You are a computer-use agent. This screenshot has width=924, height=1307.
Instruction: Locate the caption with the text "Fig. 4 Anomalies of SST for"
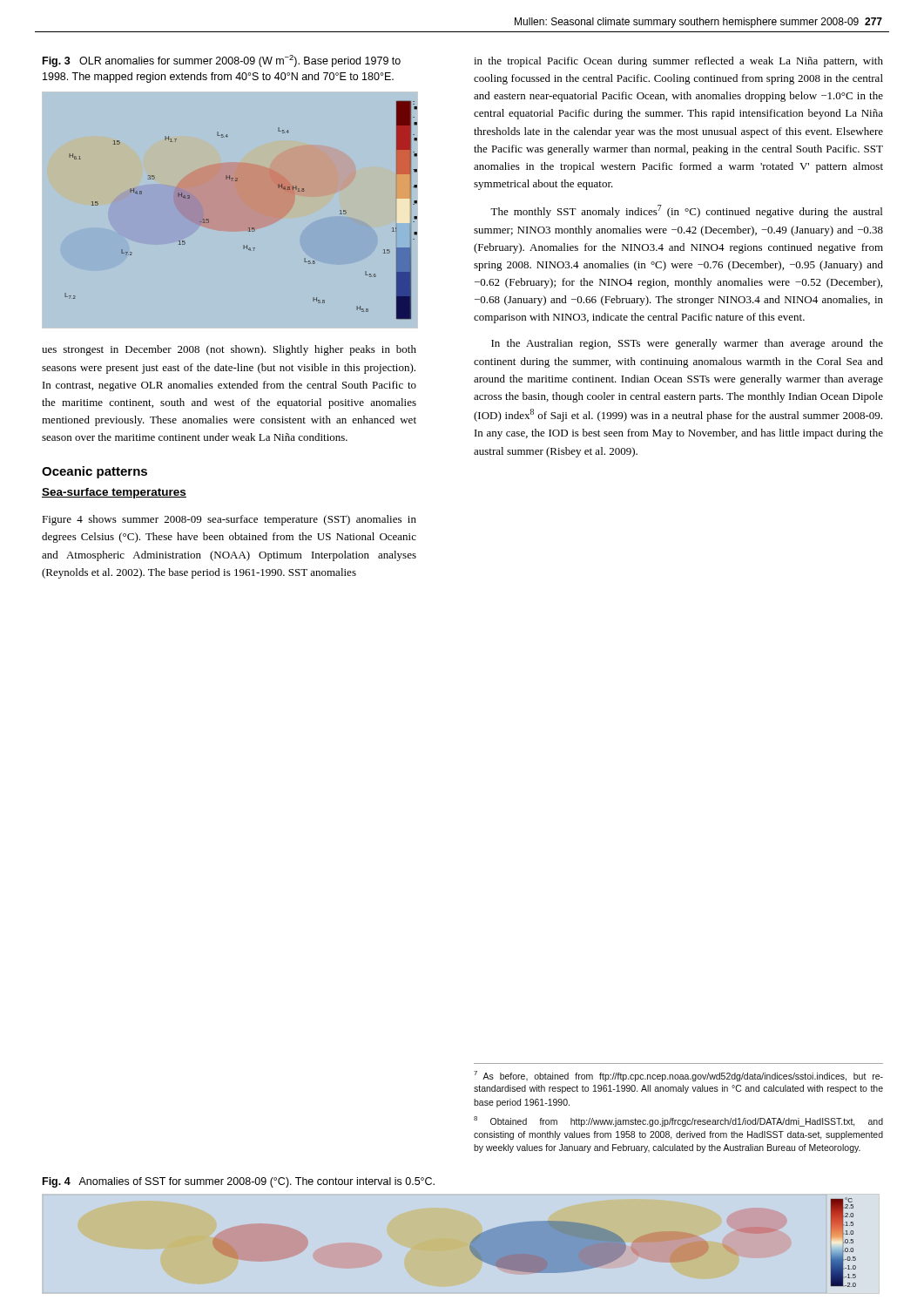[239, 1181]
